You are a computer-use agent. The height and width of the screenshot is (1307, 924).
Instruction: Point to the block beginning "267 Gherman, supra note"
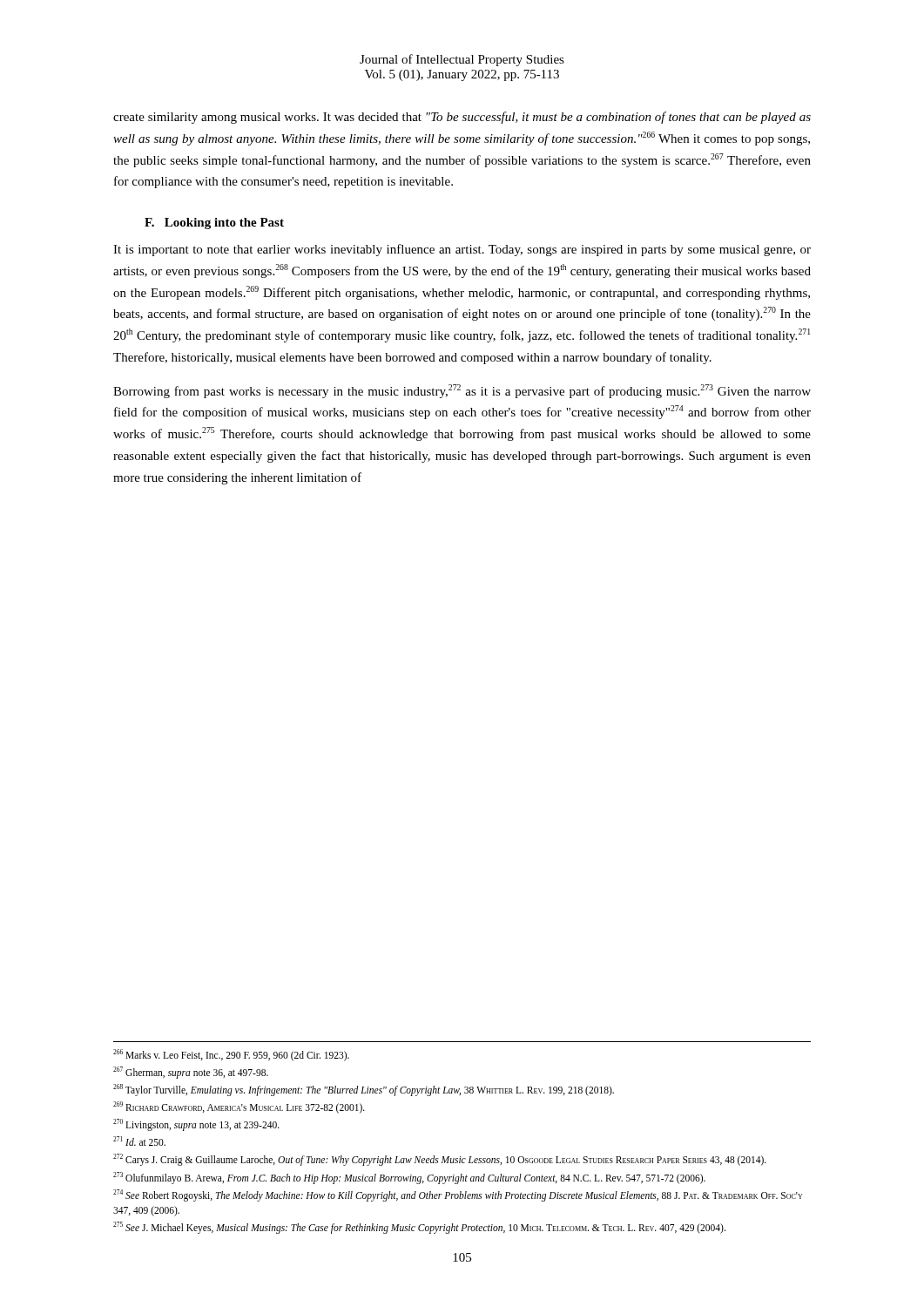[x=191, y=1072]
